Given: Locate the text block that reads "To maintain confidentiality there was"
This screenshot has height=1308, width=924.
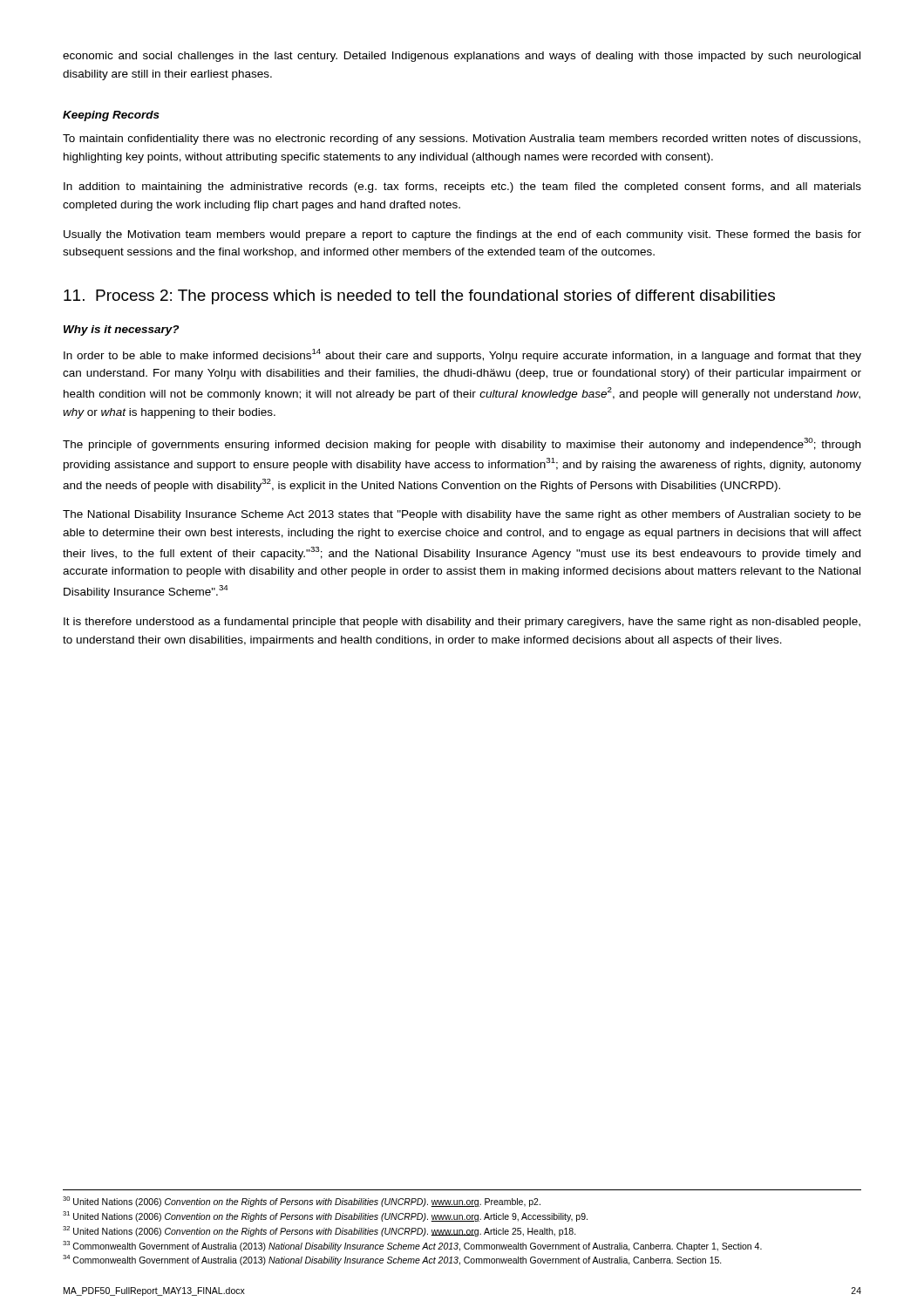Looking at the screenshot, I should click(462, 147).
